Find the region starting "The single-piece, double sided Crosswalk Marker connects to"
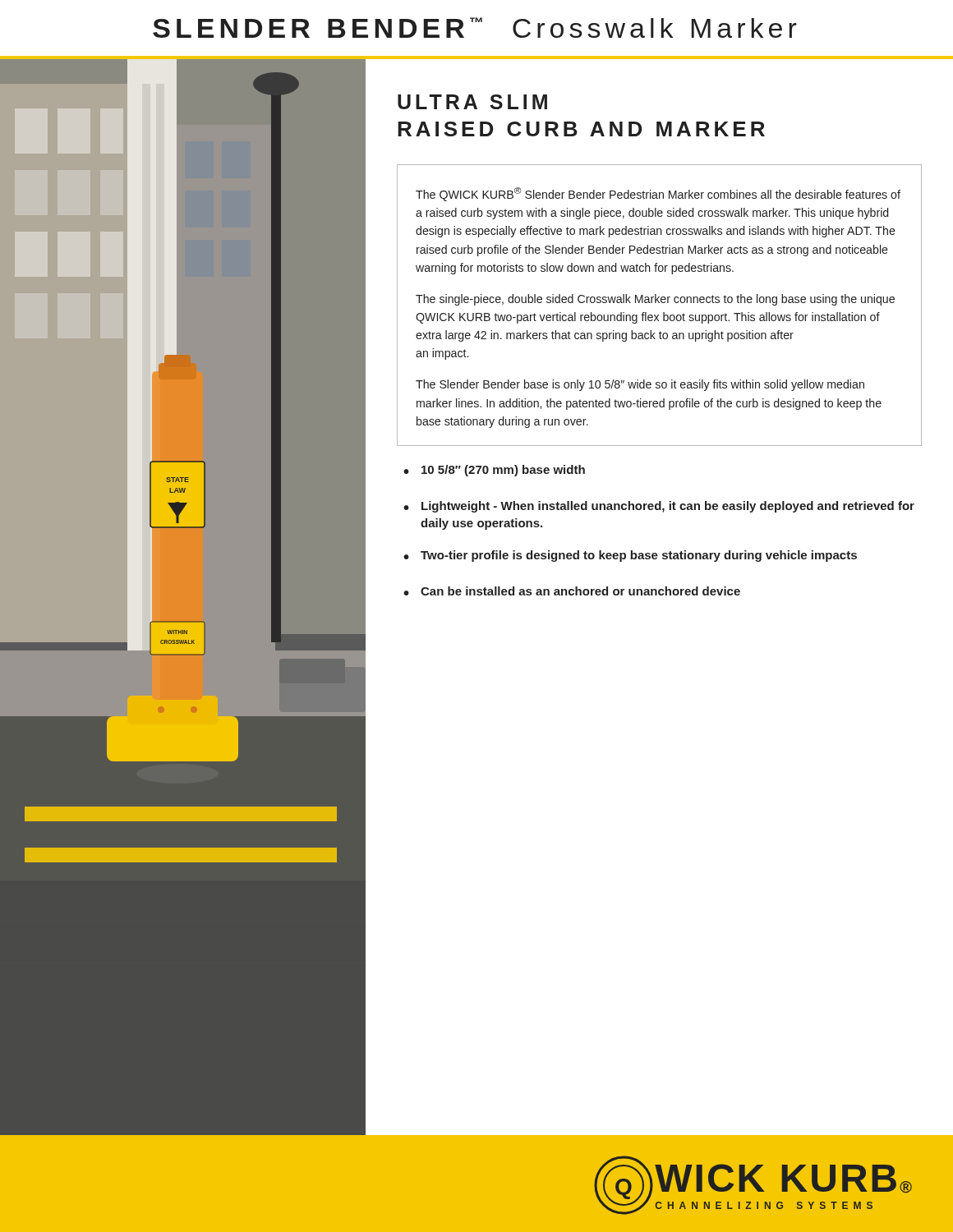This screenshot has height=1232, width=953. 655,326
